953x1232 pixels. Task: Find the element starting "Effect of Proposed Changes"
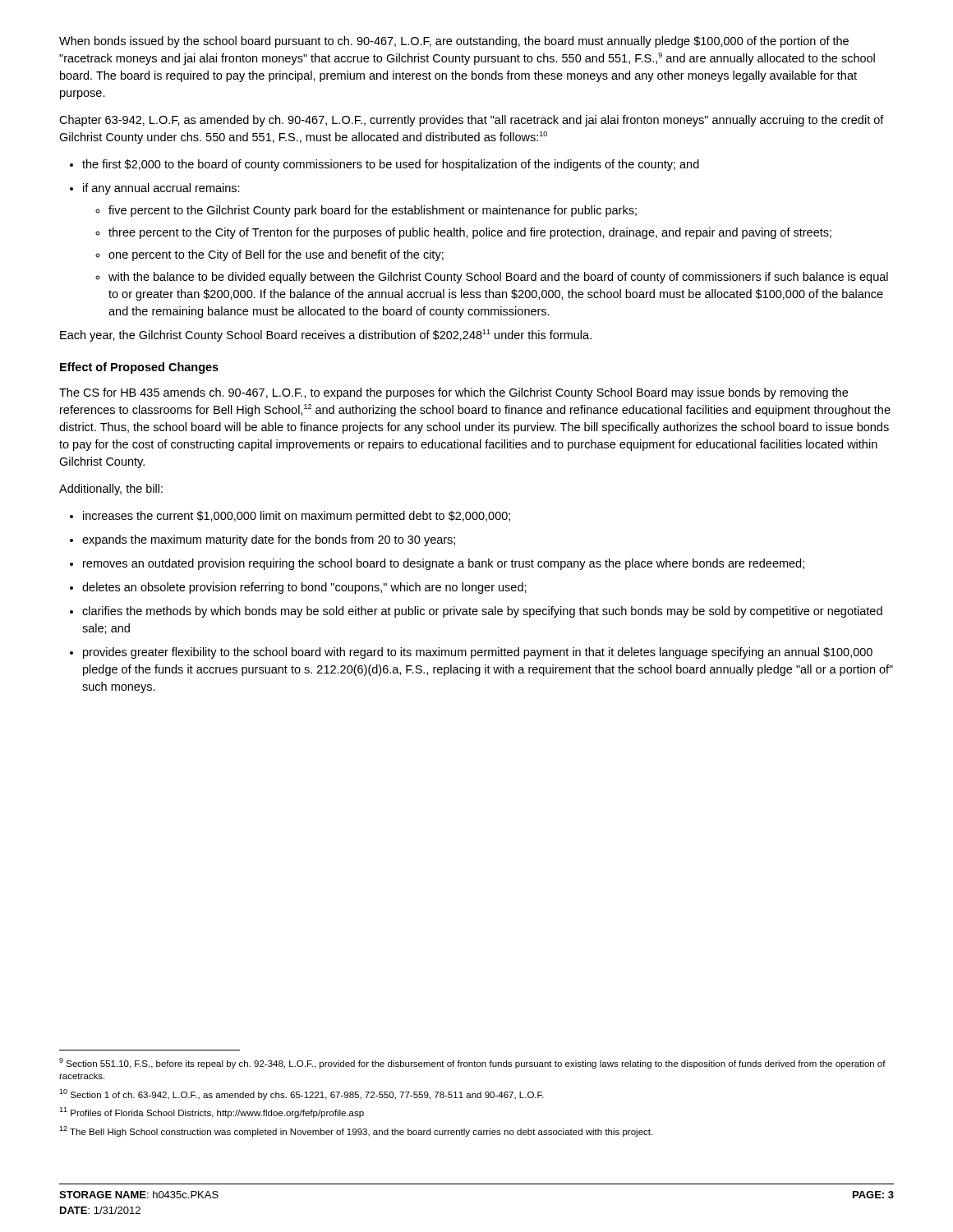point(139,367)
